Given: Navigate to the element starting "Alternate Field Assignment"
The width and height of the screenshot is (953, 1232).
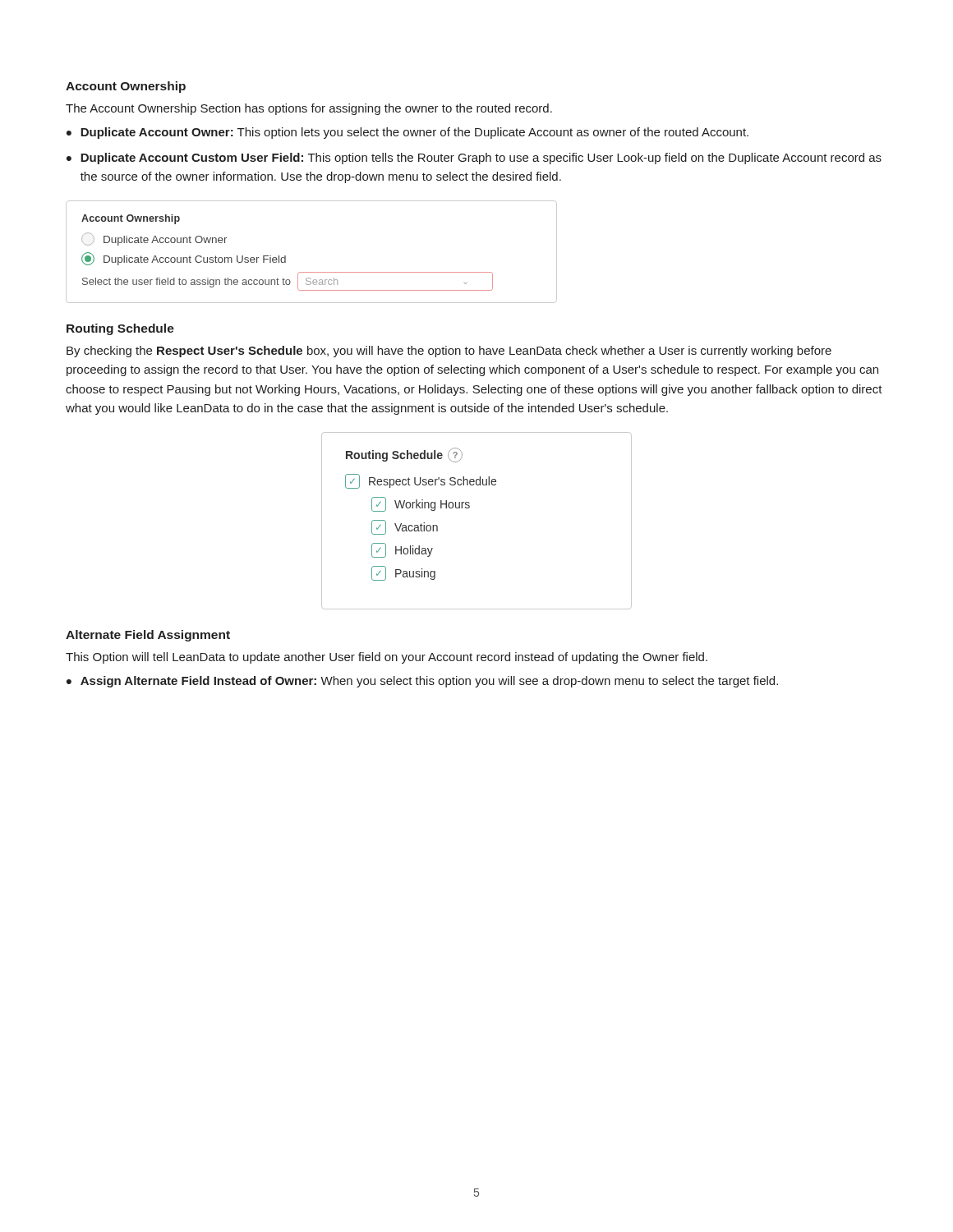Looking at the screenshot, I should (148, 635).
